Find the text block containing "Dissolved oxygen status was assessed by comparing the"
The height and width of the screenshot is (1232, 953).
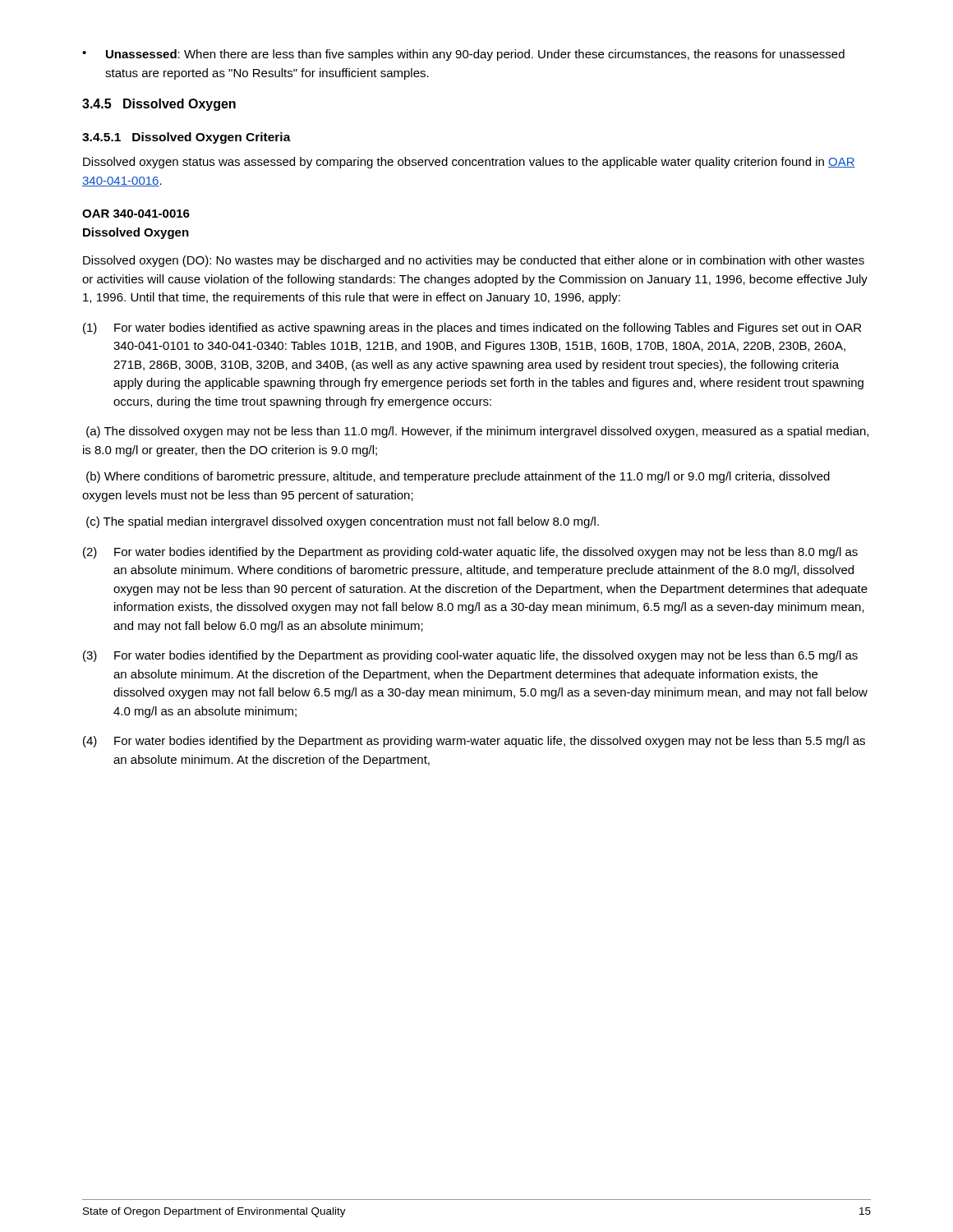(468, 171)
